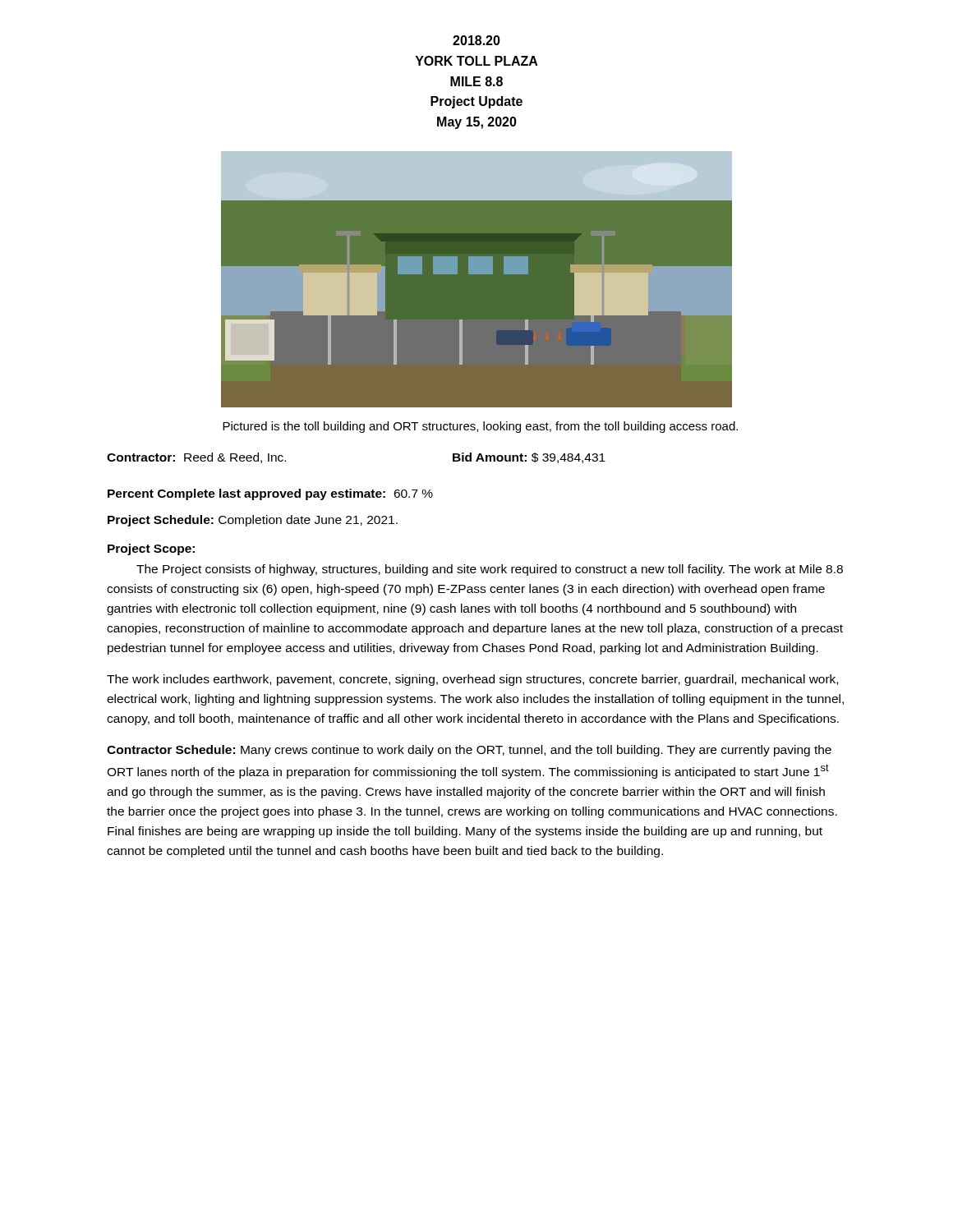Screen dimensions: 1232x953
Task: Point to the block beginning "Project Schedule: Completion date June 21,"
Action: pyautogui.click(x=253, y=519)
